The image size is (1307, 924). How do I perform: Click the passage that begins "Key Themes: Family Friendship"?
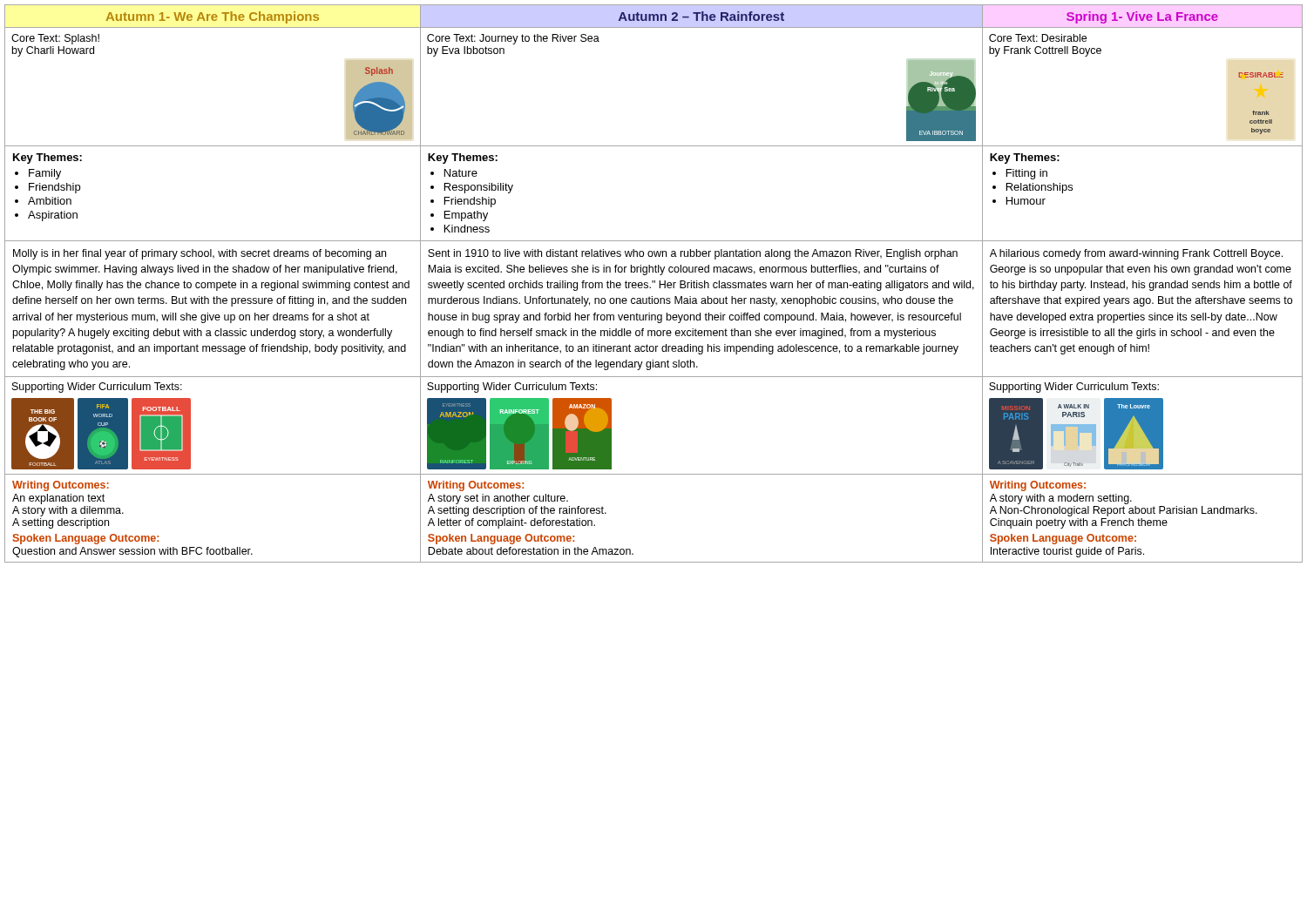pos(47,158)
